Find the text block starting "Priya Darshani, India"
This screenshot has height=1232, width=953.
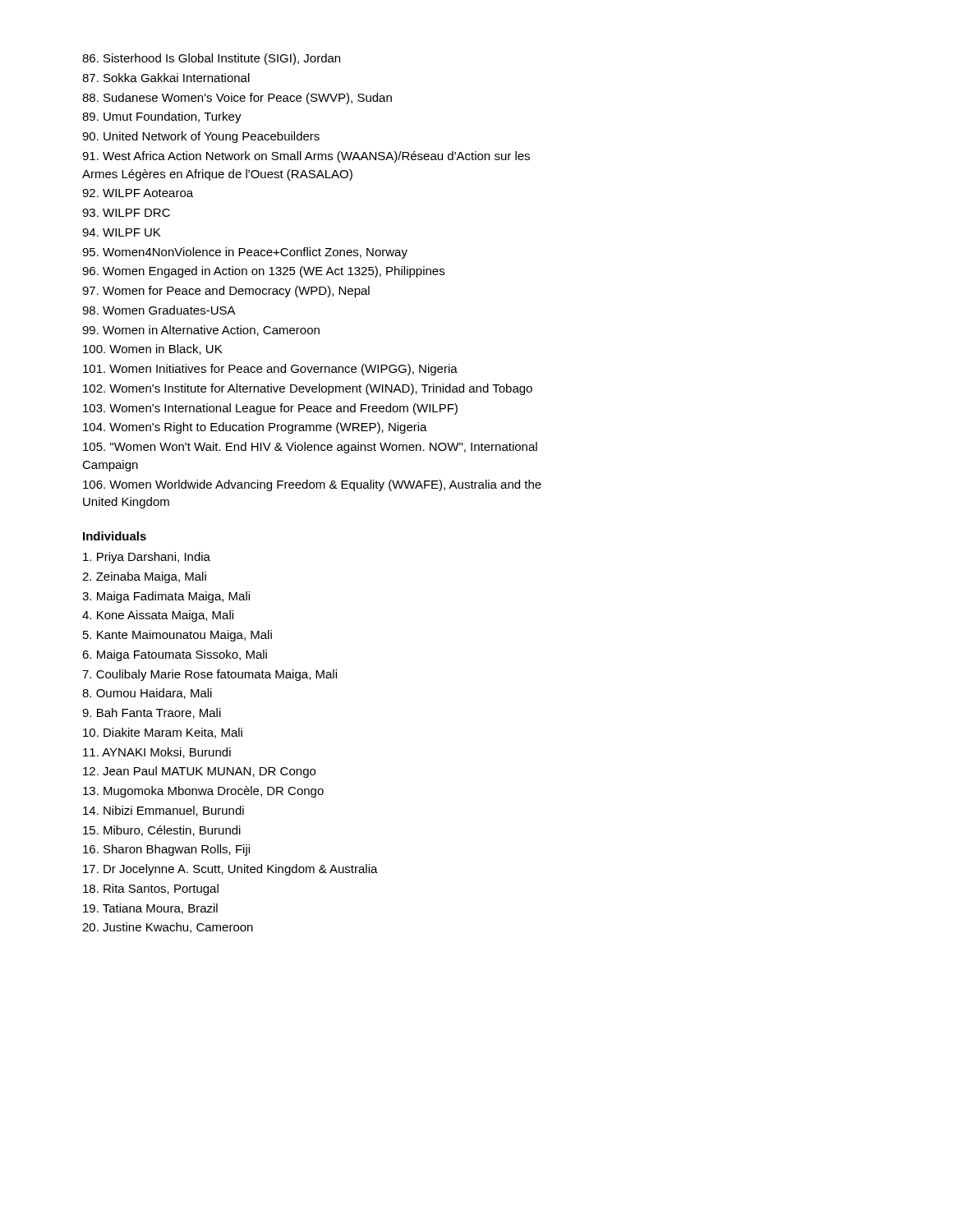(146, 556)
